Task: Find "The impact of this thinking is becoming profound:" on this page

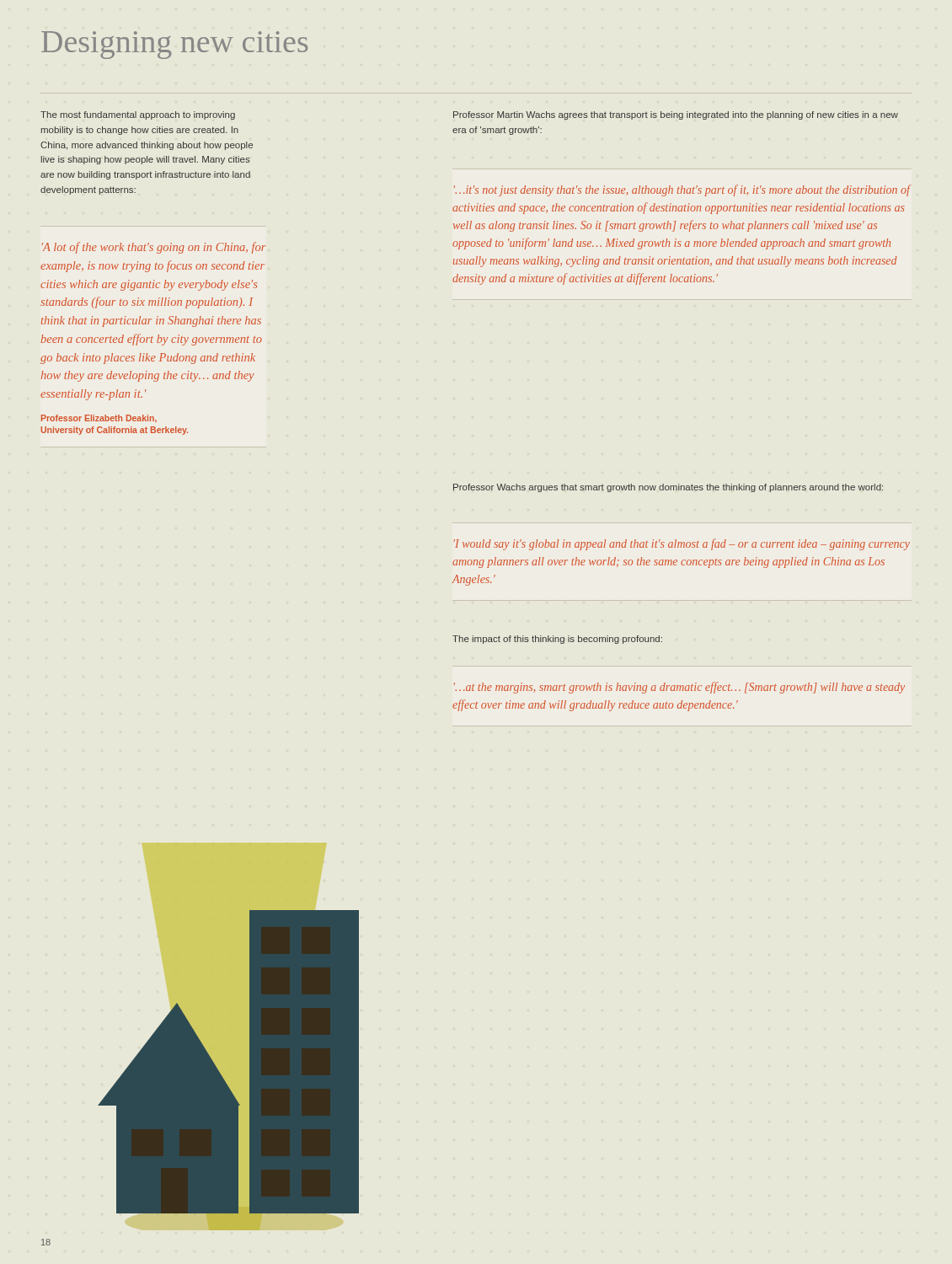Action: pos(557,640)
